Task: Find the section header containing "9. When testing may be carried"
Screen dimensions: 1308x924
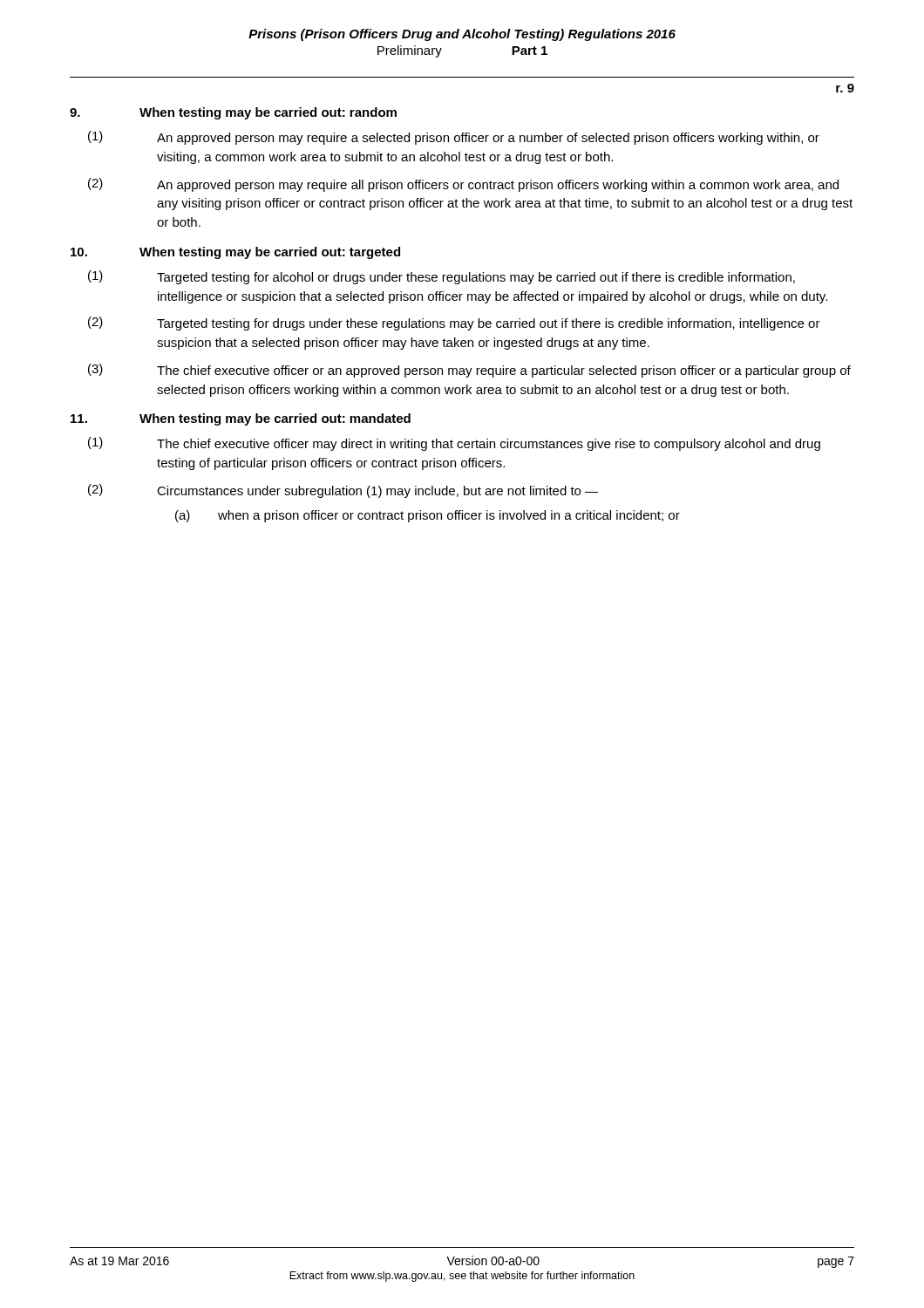Action: (233, 113)
